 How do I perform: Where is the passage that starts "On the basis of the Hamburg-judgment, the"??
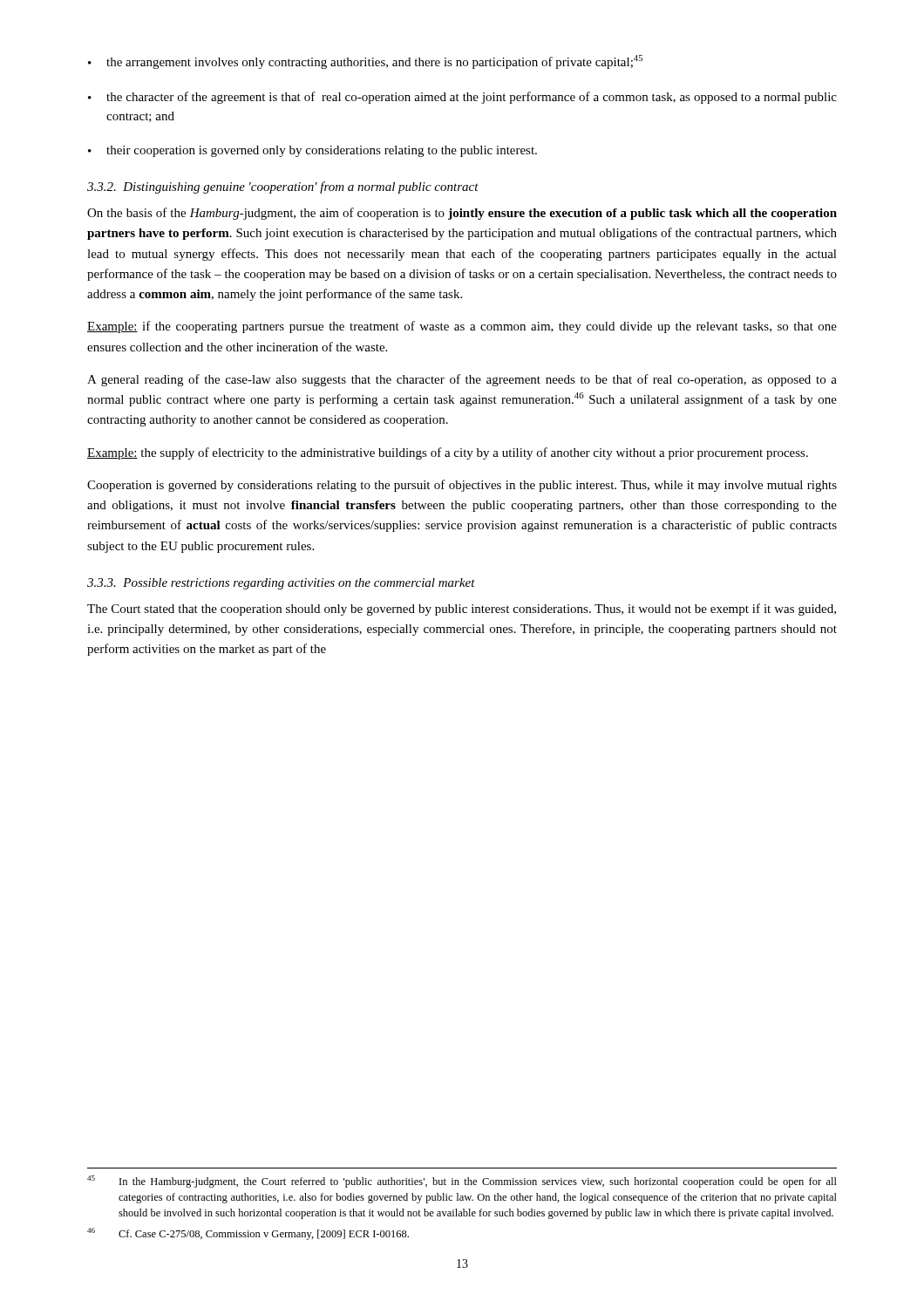[x=462, y=253]
